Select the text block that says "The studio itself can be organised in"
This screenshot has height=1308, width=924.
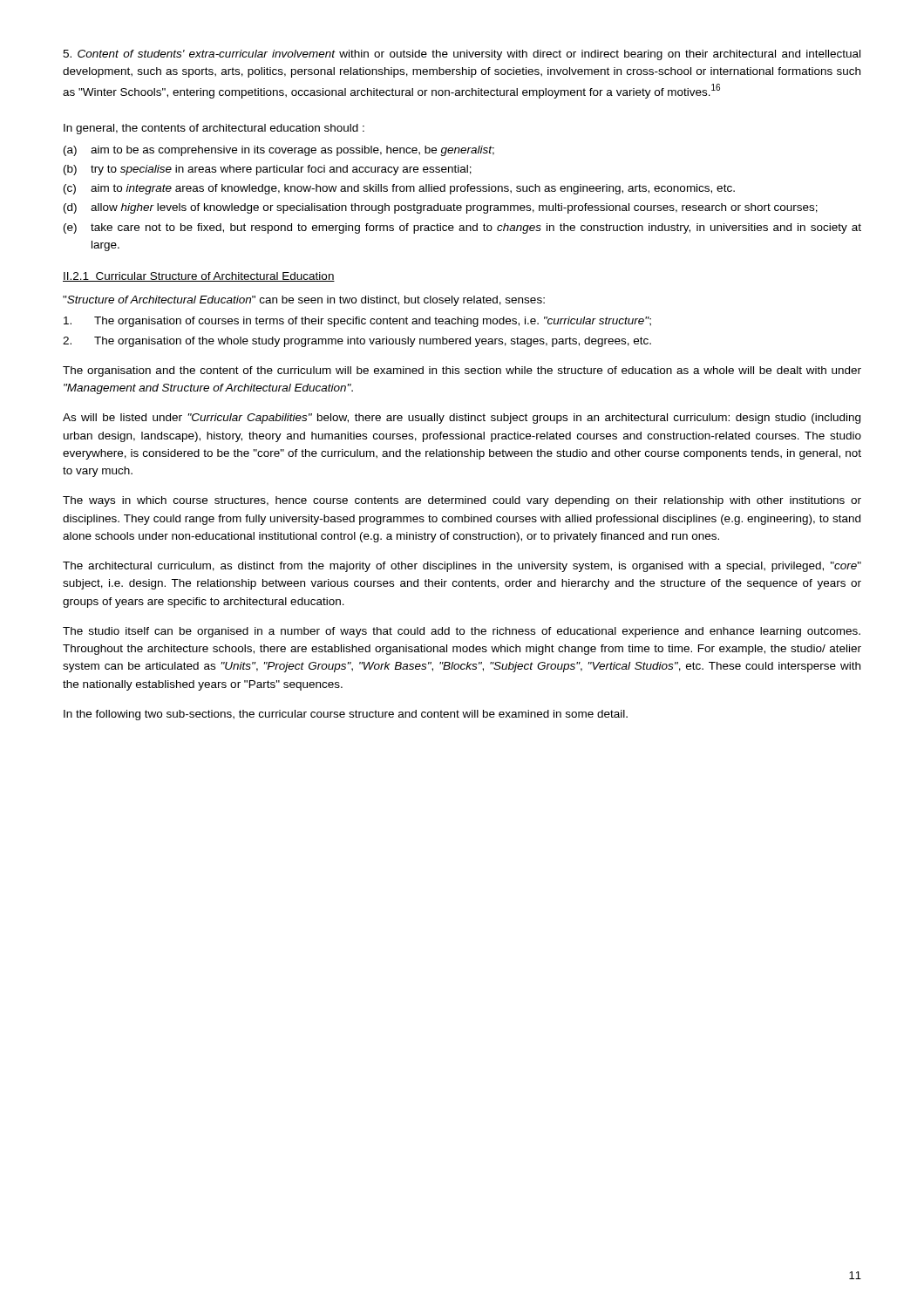point(462,658)
